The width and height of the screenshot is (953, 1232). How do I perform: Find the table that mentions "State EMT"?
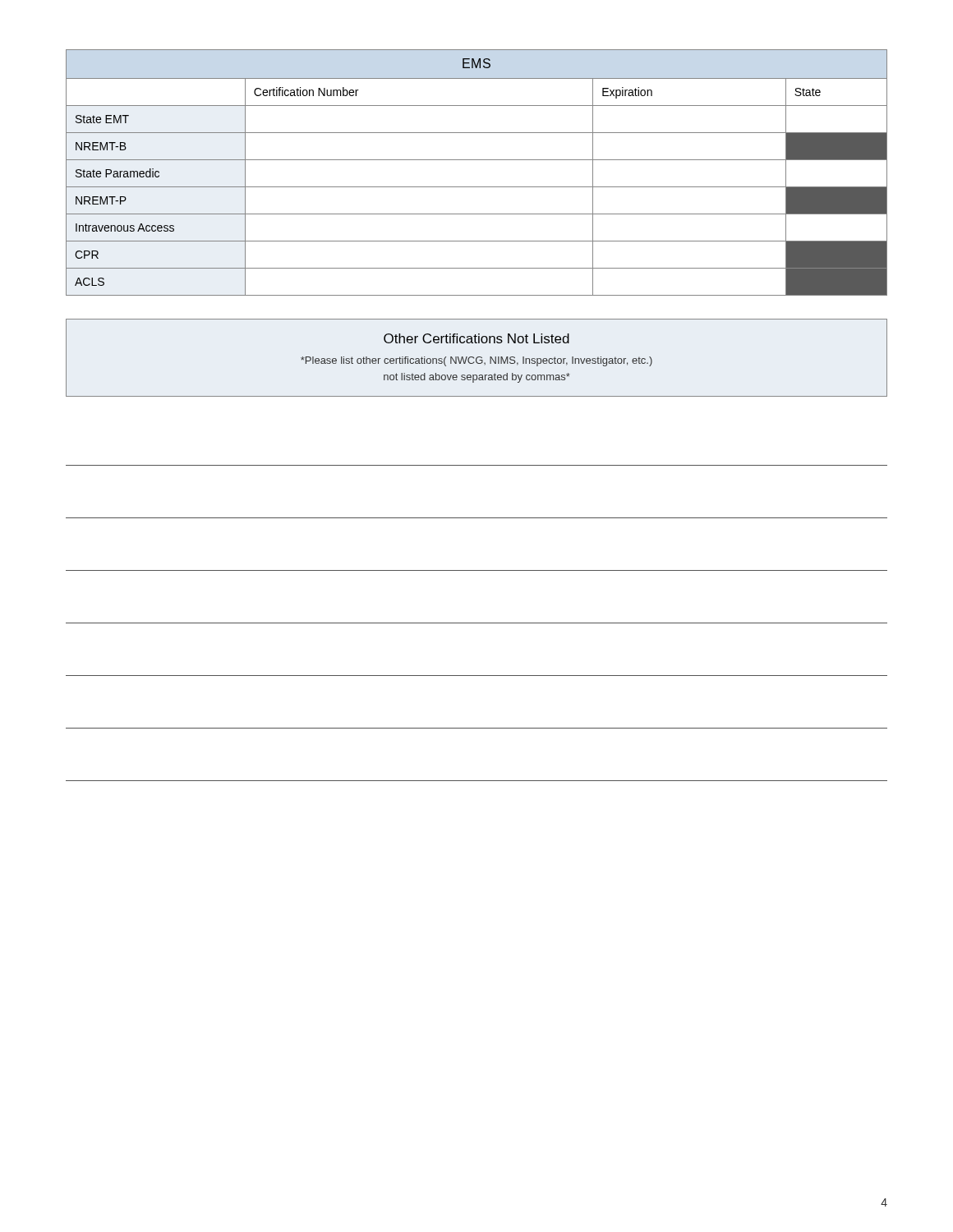coord(476,172)
